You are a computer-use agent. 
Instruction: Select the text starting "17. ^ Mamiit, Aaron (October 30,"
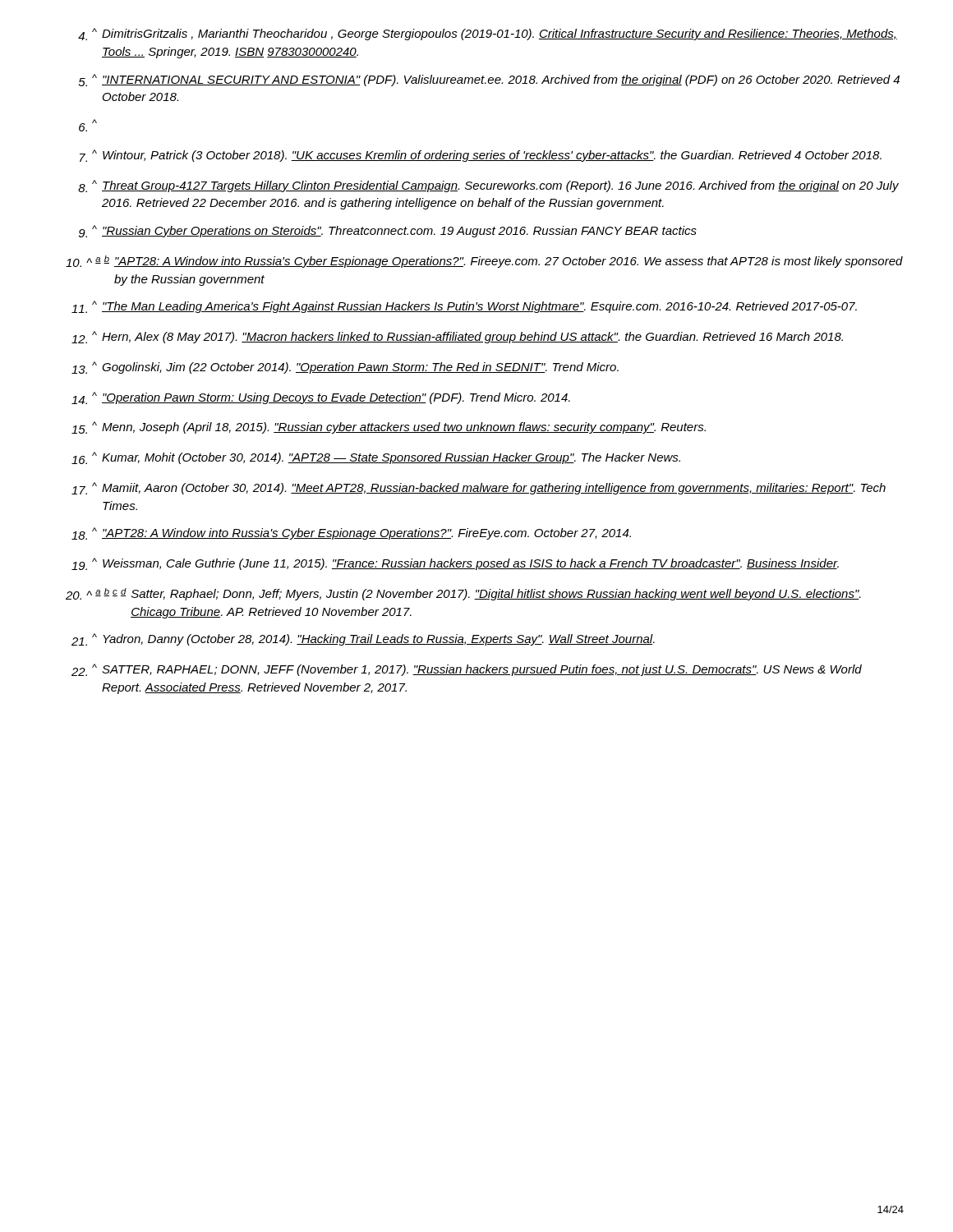pos(485,496)
